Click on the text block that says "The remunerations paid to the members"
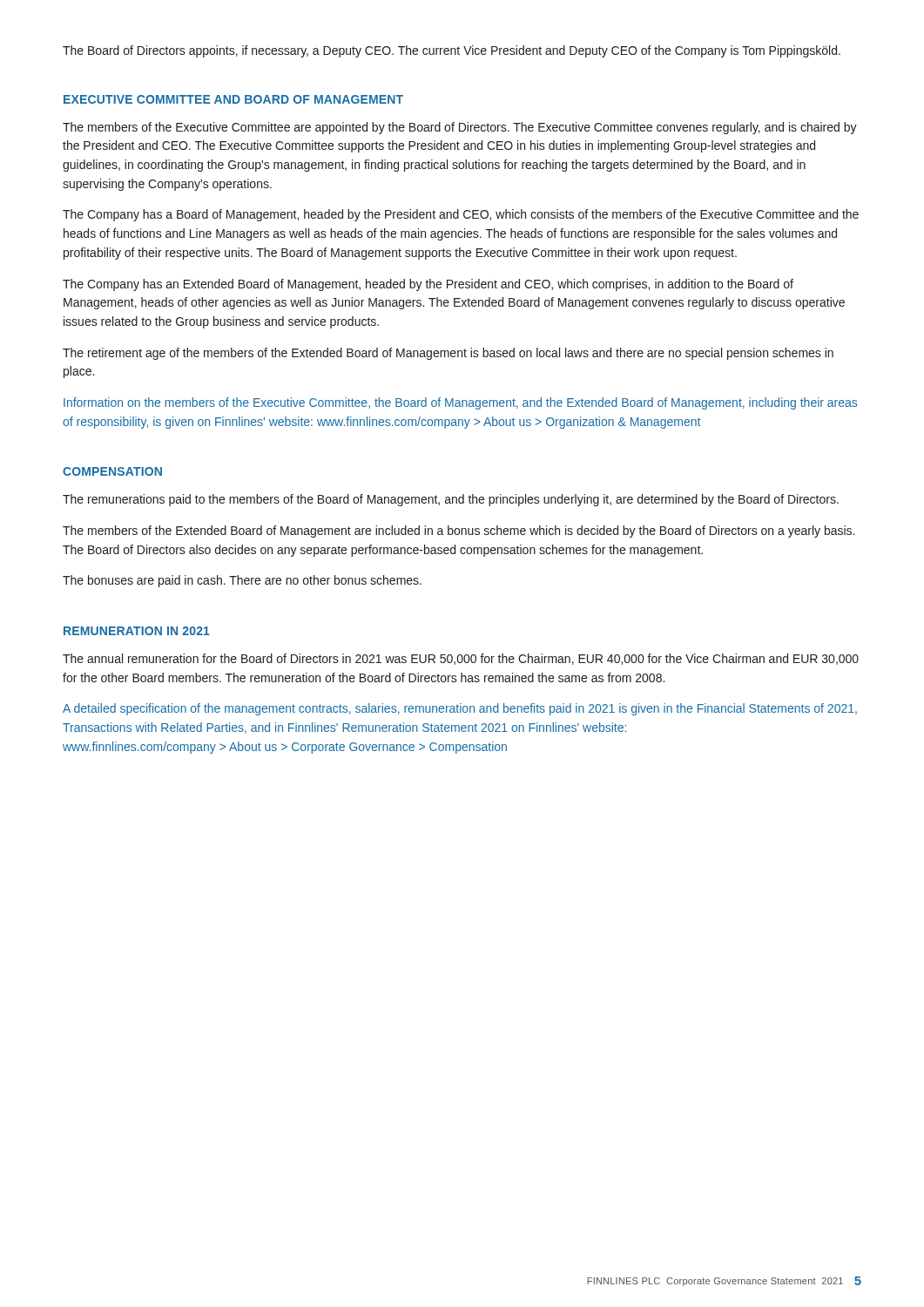 point(462,500)
